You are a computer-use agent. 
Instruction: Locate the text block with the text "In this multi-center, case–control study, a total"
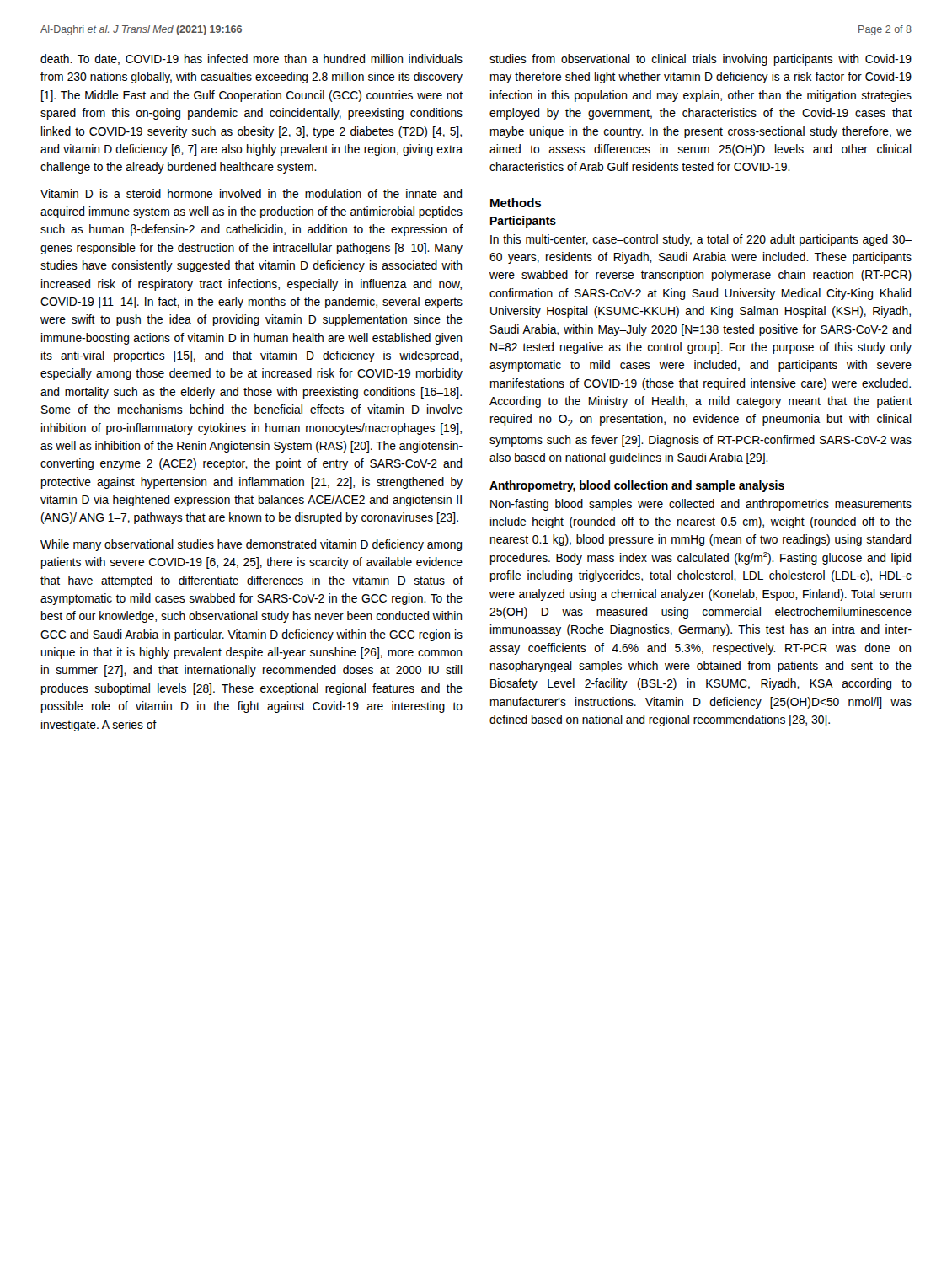701,349
